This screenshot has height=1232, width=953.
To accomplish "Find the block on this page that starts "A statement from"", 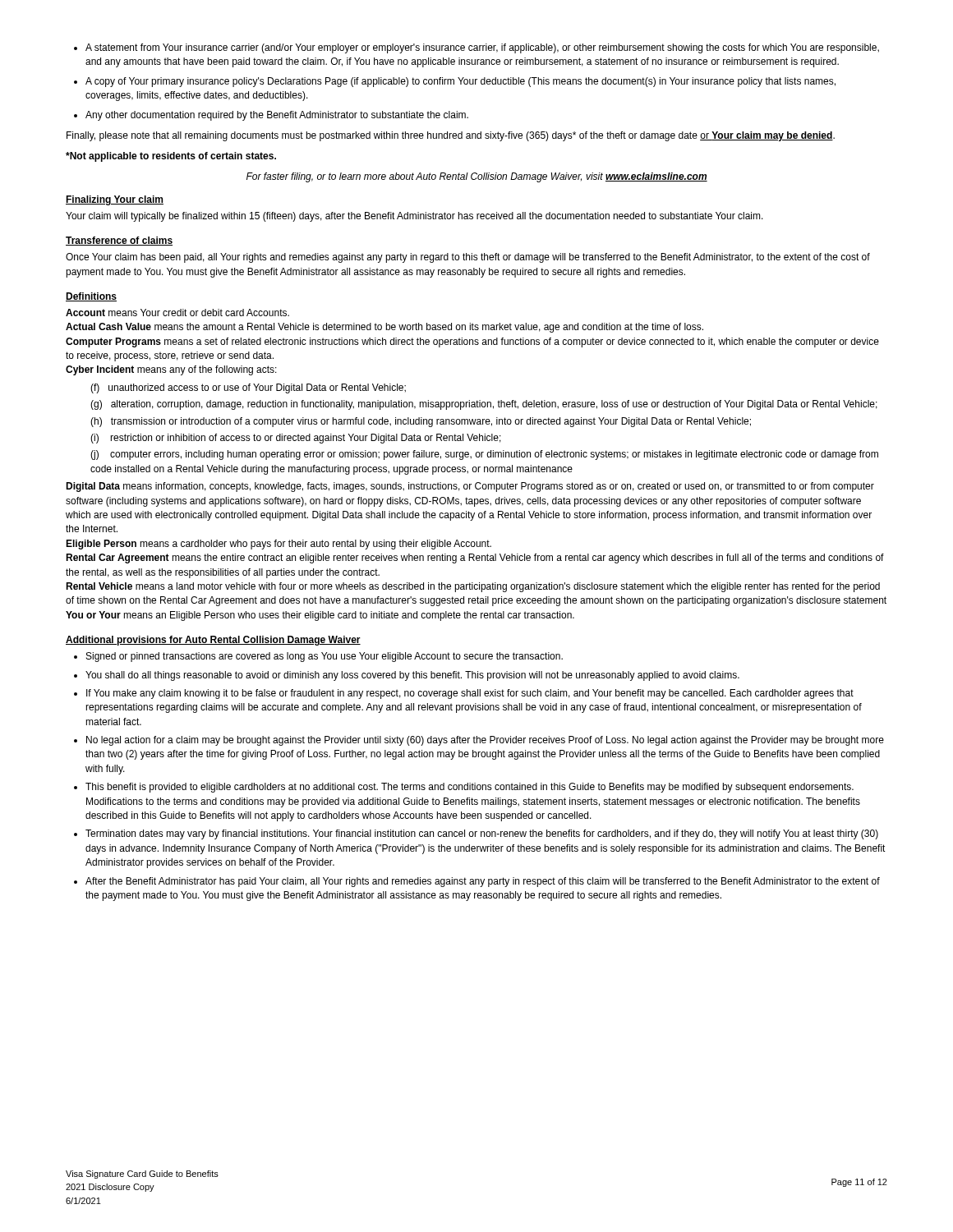I will coord(483,55).
